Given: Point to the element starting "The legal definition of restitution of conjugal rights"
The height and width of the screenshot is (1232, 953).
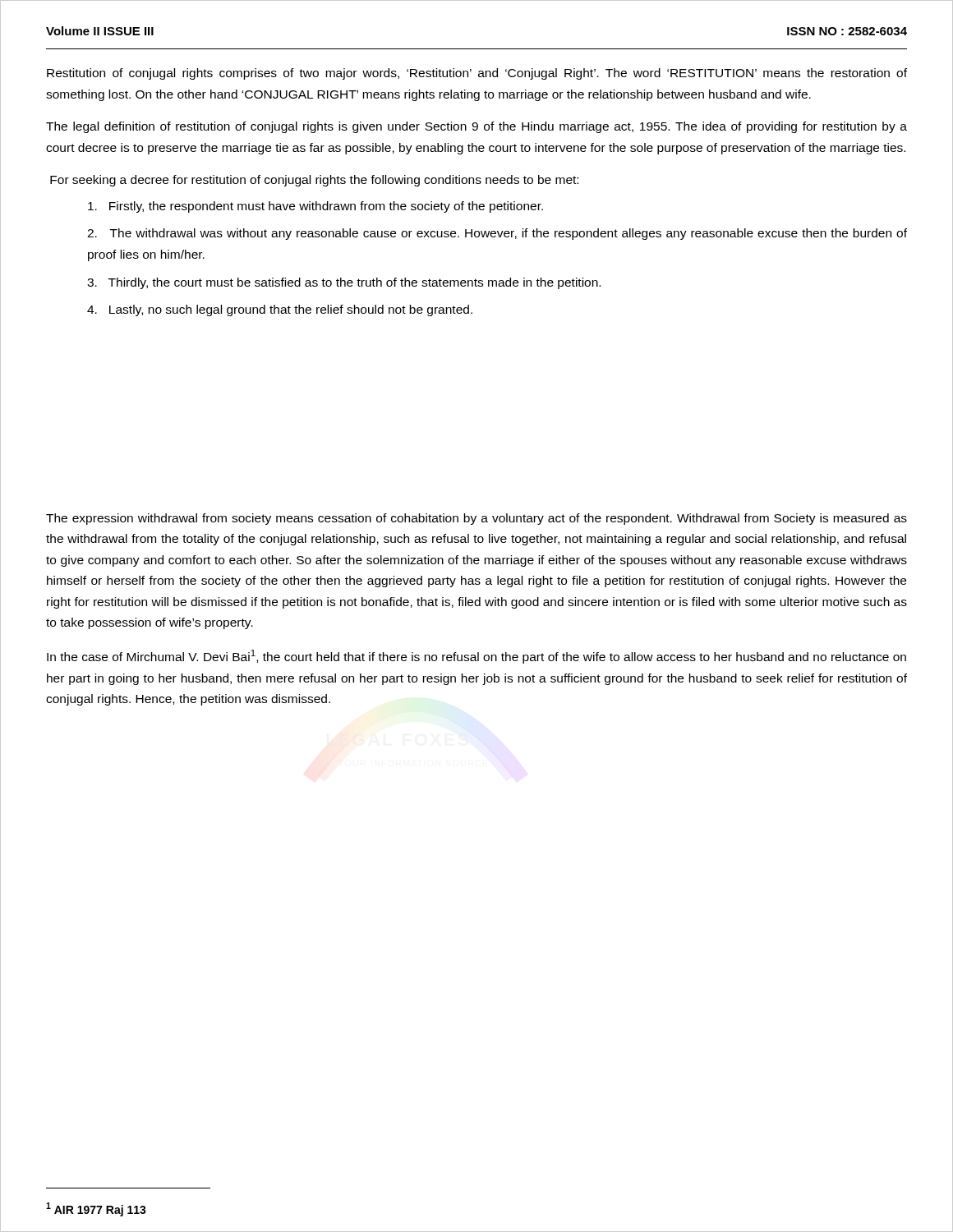Looking at the screenshot, I should (476, 137).
